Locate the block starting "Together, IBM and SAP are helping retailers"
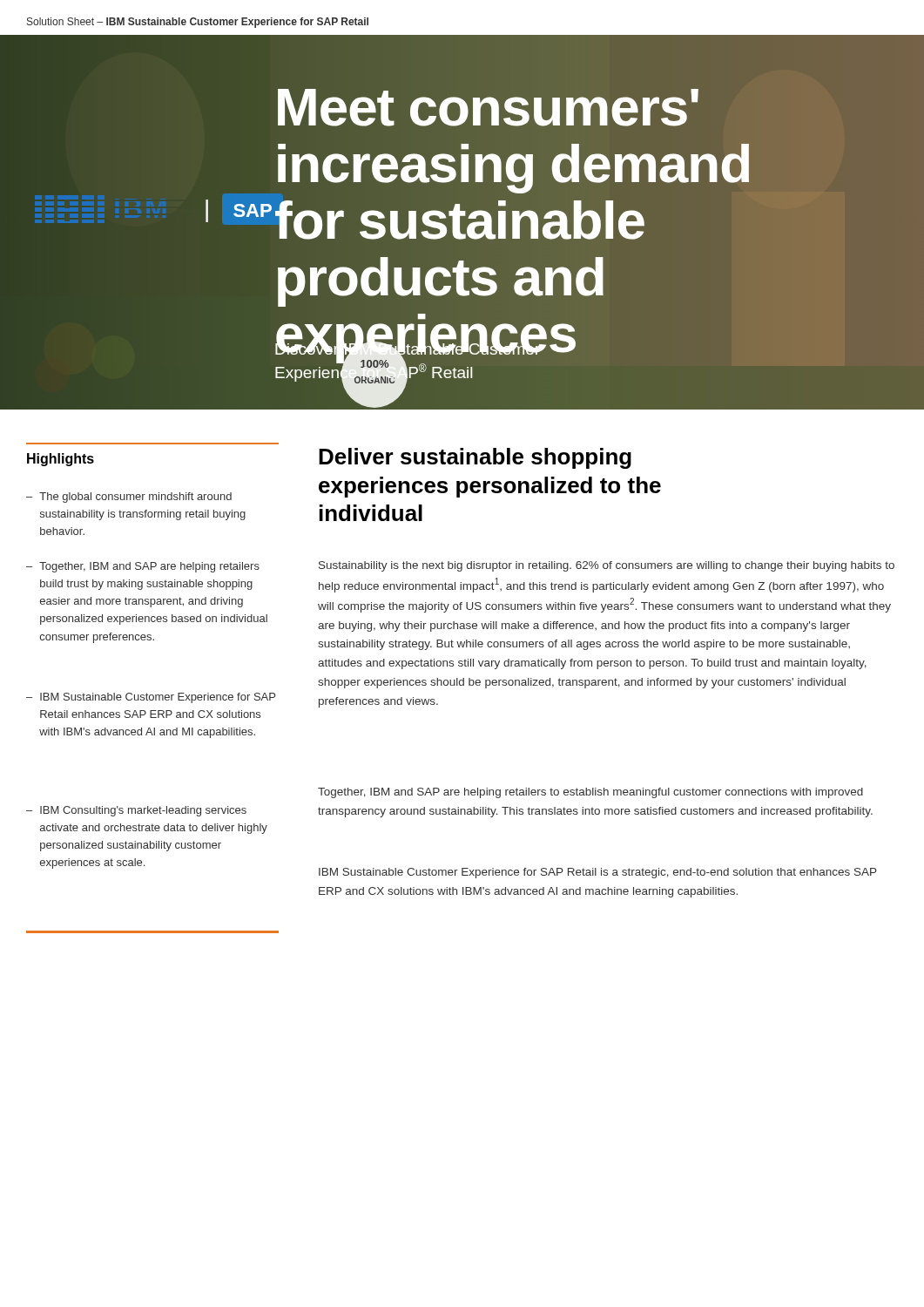Viewport: 924px width, 1307px height. coord(596,801)
